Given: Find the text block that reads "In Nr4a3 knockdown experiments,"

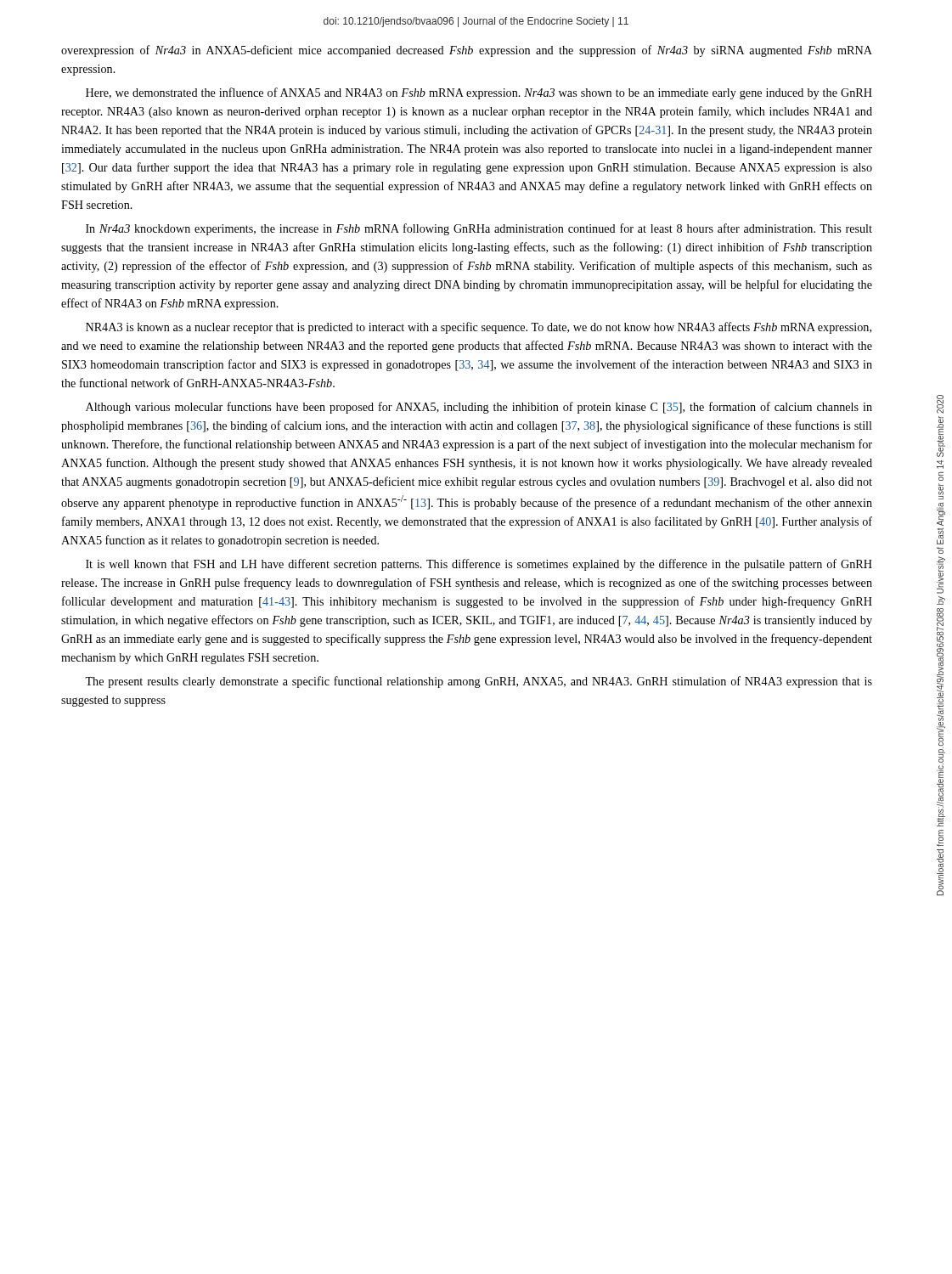Looking at the screenshot, I should click(x=467, y=266).
